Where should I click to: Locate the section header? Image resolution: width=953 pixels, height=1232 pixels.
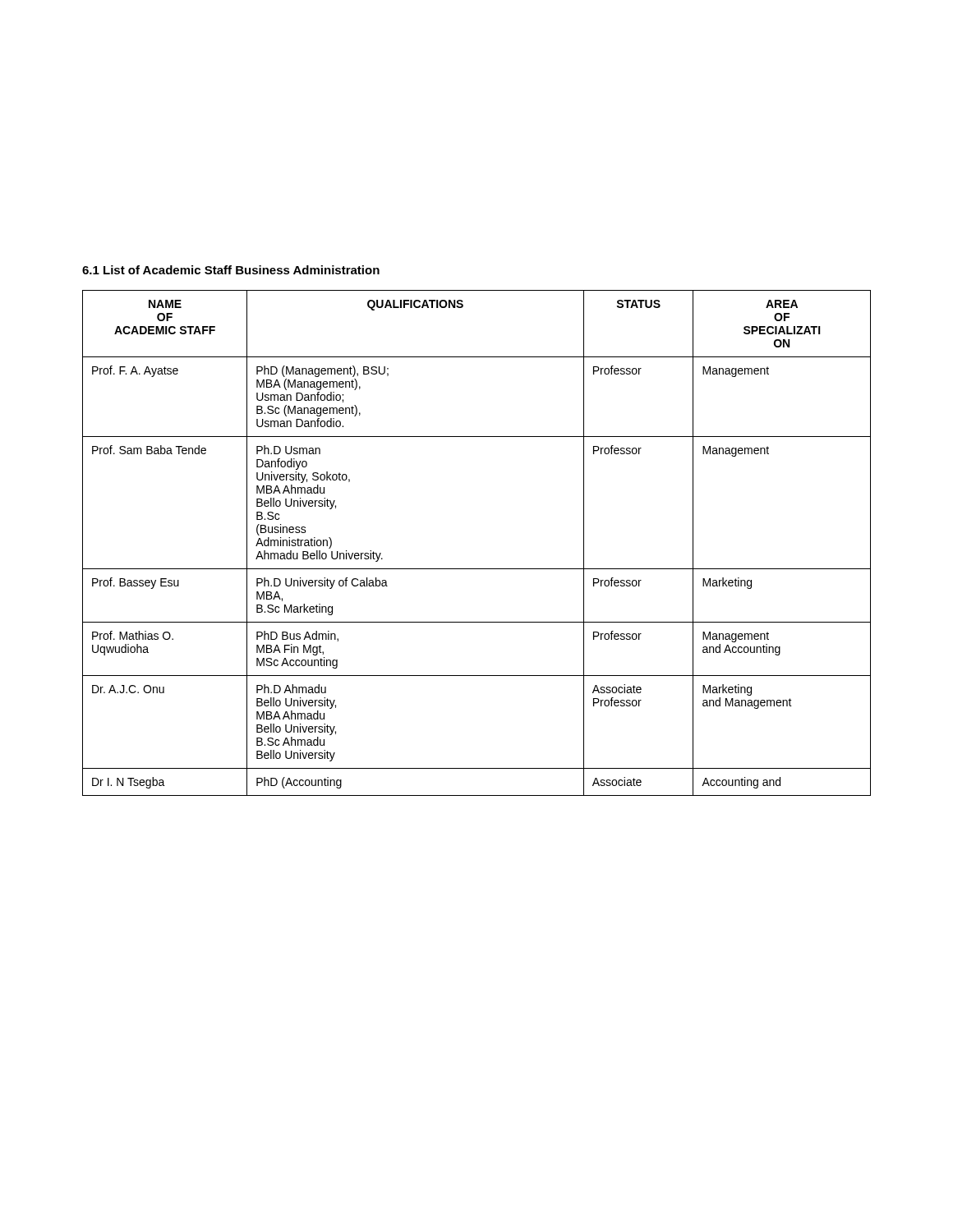[231, 270]
